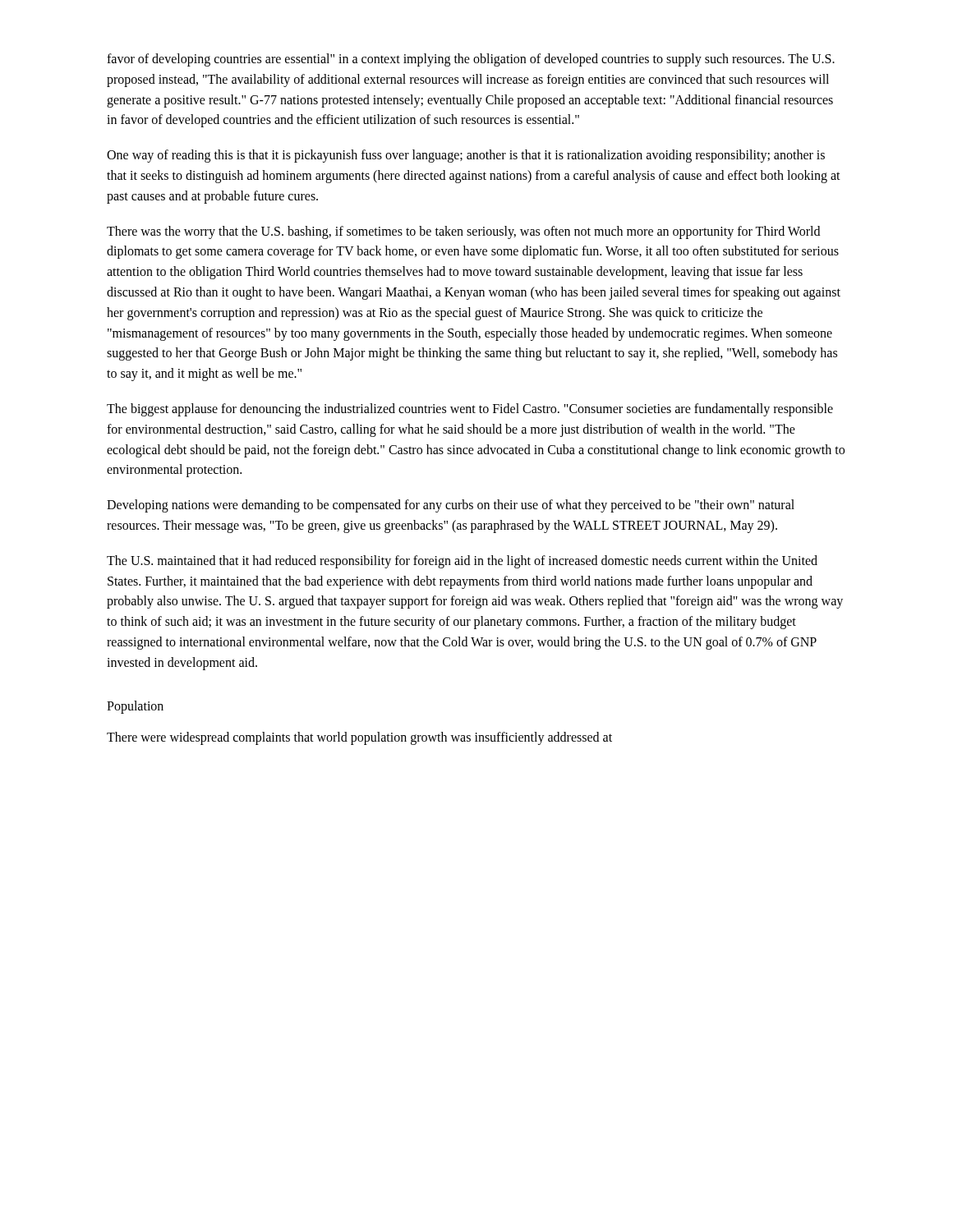Find the block starting "One way of reading"
953x1232 pixels.
click(473, 175)
